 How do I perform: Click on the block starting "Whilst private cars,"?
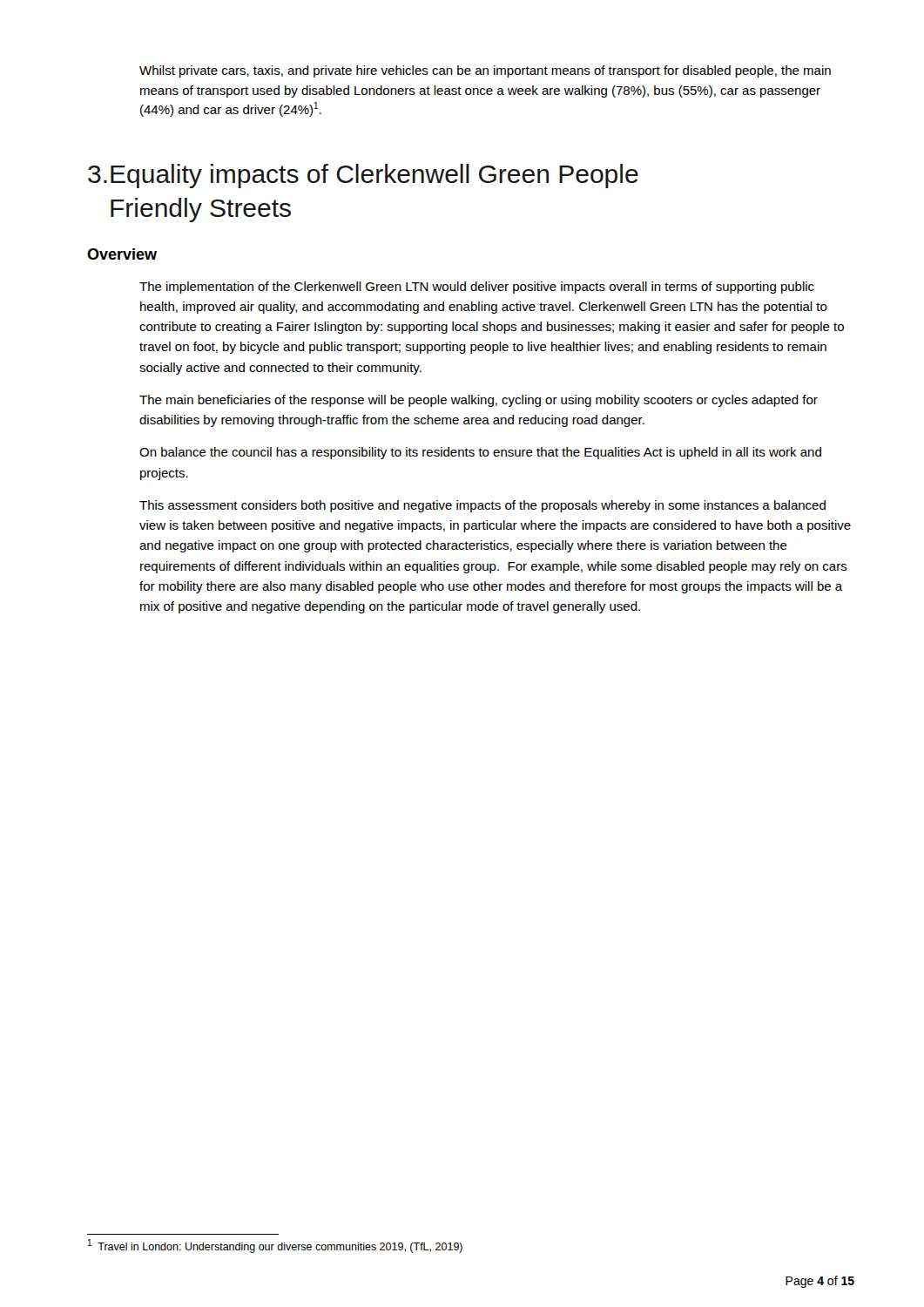tap(485, 90)
